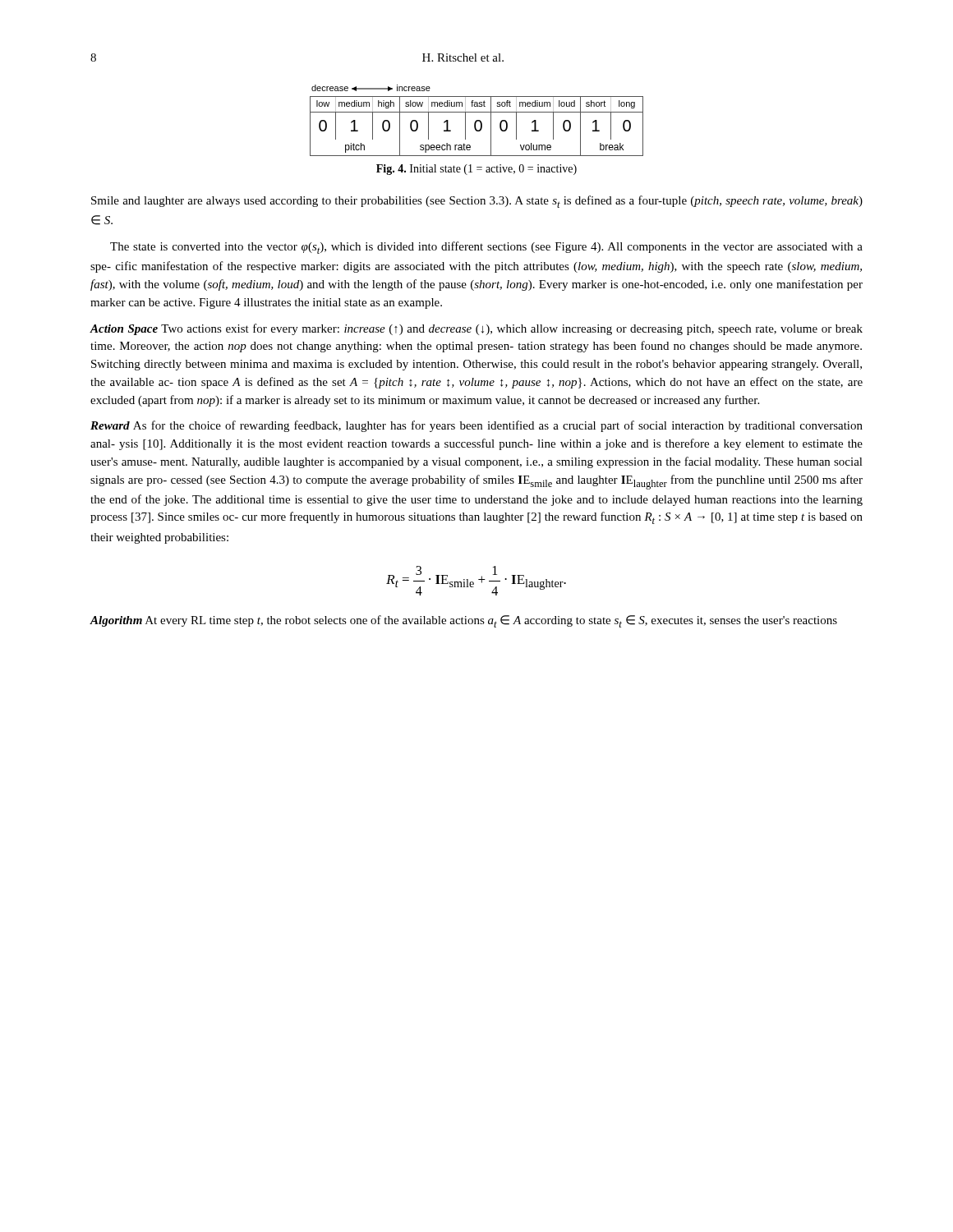This screenshot has height=1232, width=953.
Task: Locate the text block starting "Reward As for the"
Action: point(476,481)
